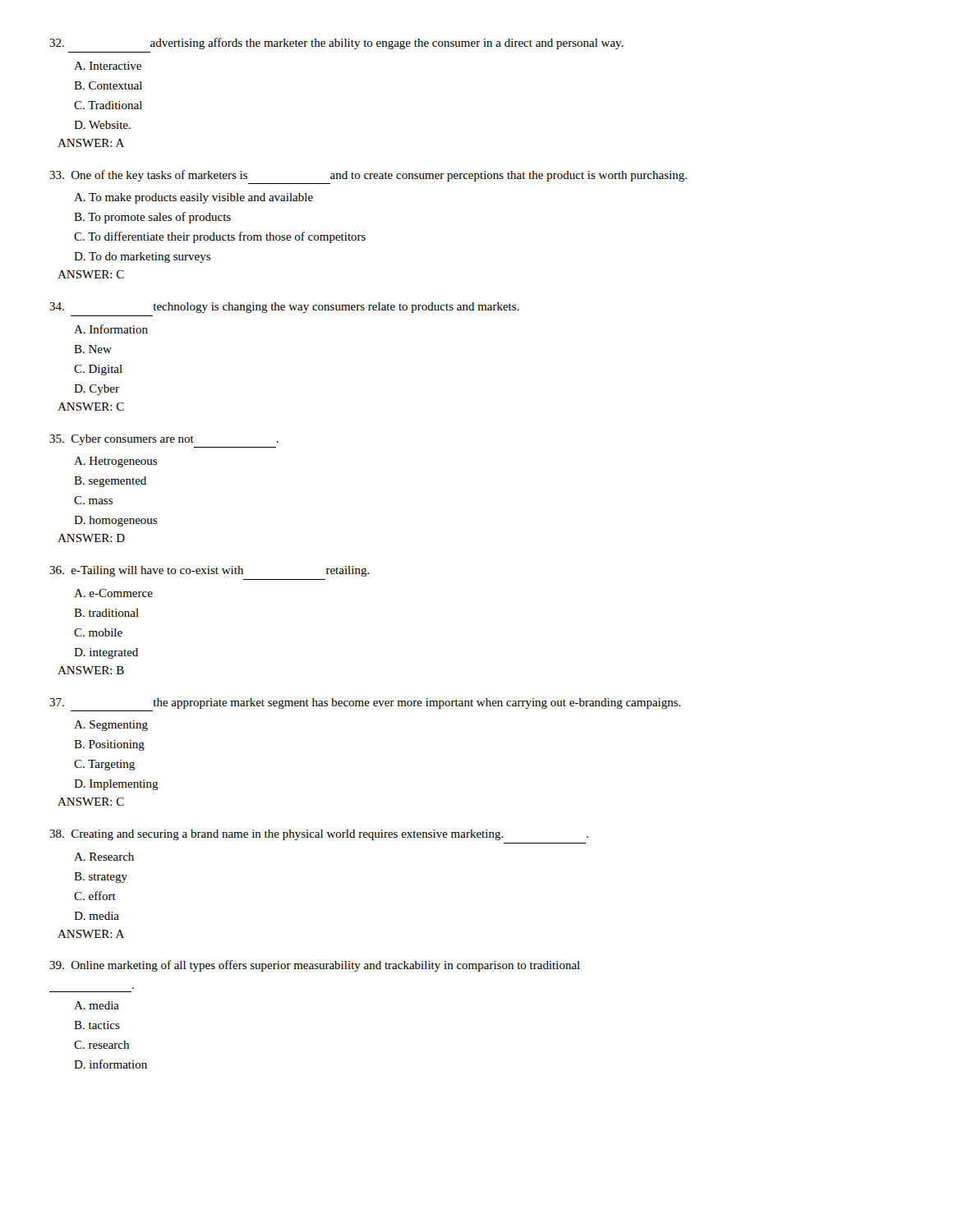
Task: Select the list item with the text "33. One of the"
Action: click(x=368, y=176)
